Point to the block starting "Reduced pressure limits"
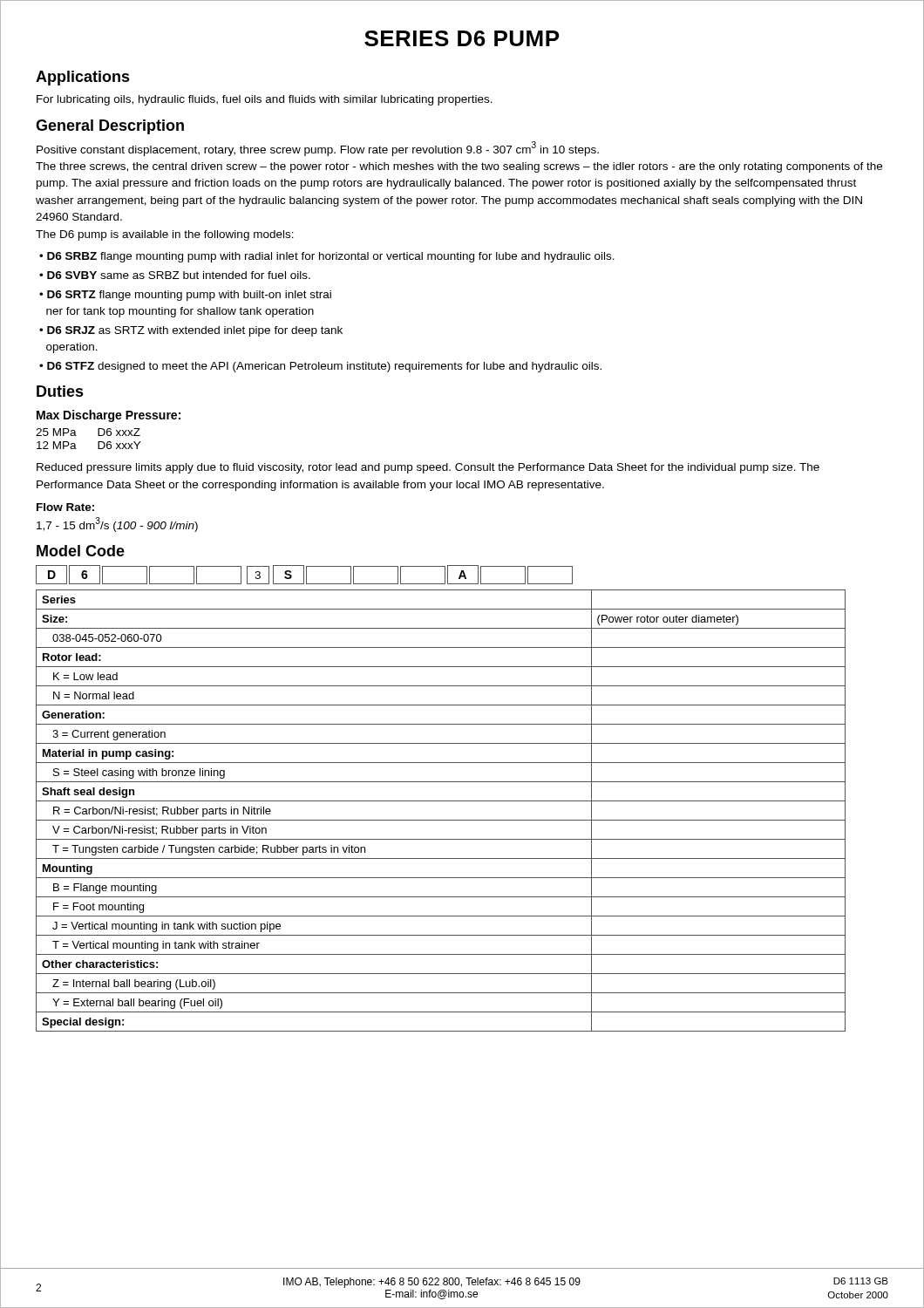The width and height of the screenshot is (924, 1308). [462, 476]
